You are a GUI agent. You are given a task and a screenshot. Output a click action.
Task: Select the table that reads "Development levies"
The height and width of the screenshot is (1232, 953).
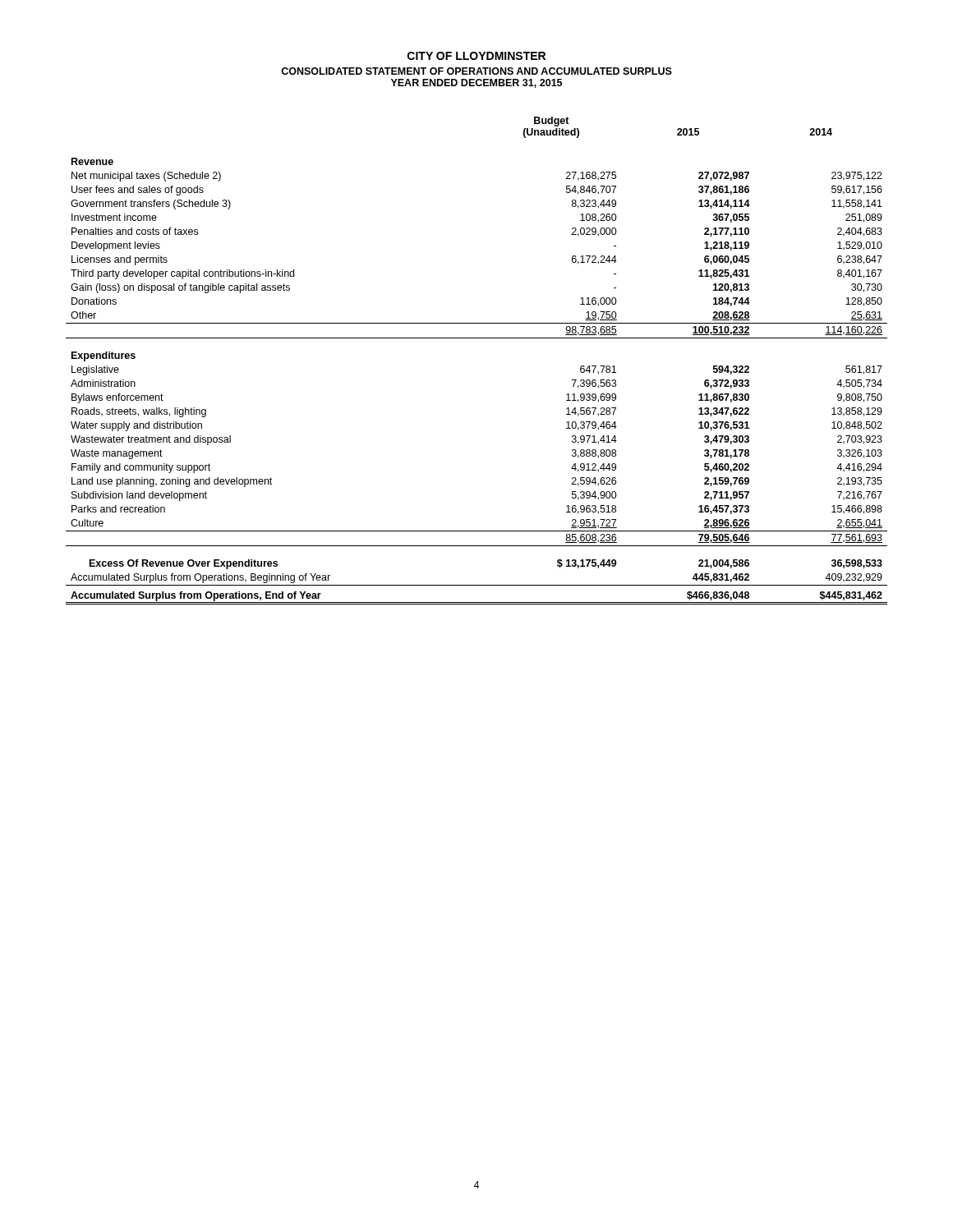(x=476, y=359)
